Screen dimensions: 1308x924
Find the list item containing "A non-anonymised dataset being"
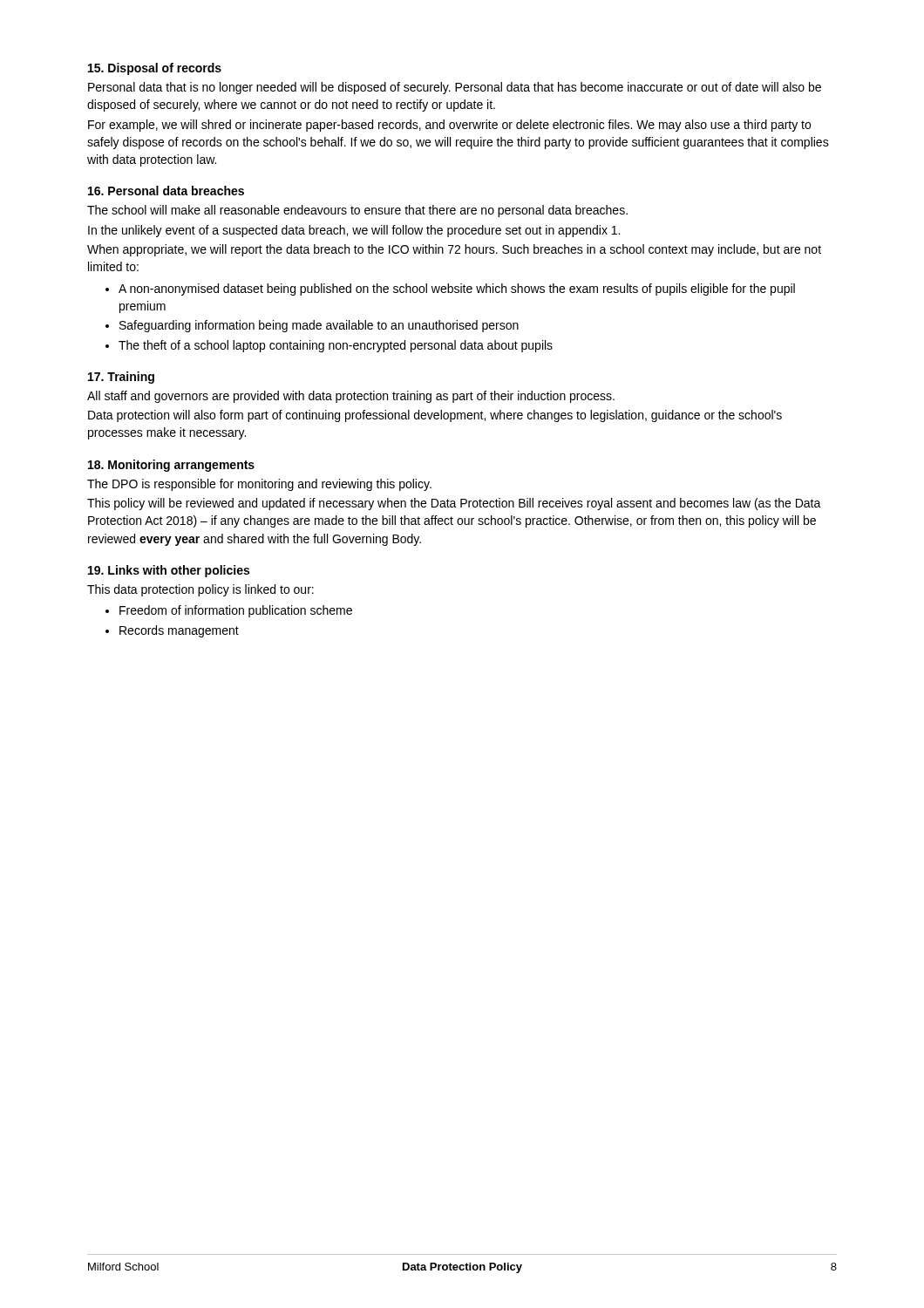tap(457, 297)
